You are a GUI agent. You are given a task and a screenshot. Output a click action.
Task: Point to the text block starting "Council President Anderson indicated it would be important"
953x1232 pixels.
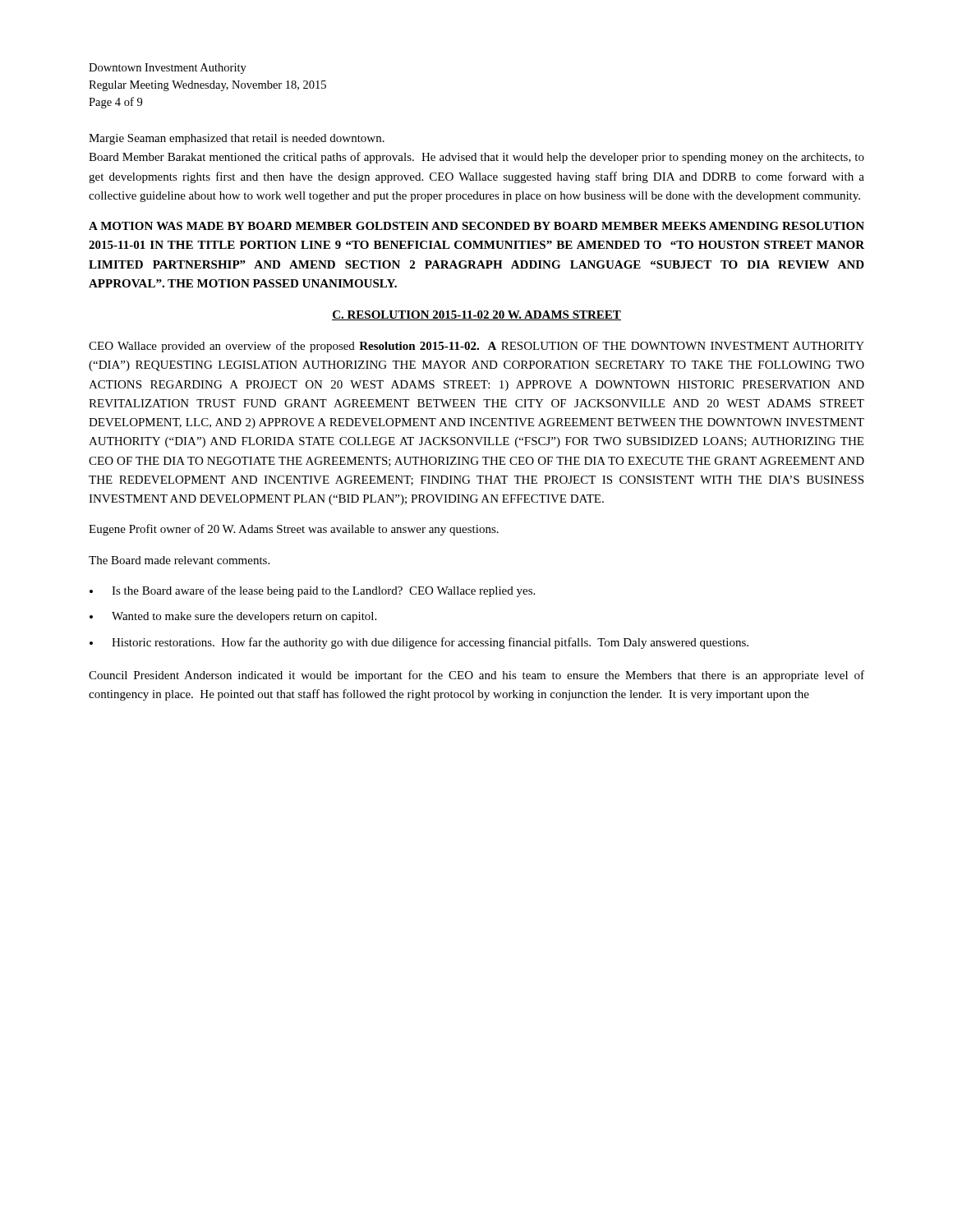coord(476,684)
